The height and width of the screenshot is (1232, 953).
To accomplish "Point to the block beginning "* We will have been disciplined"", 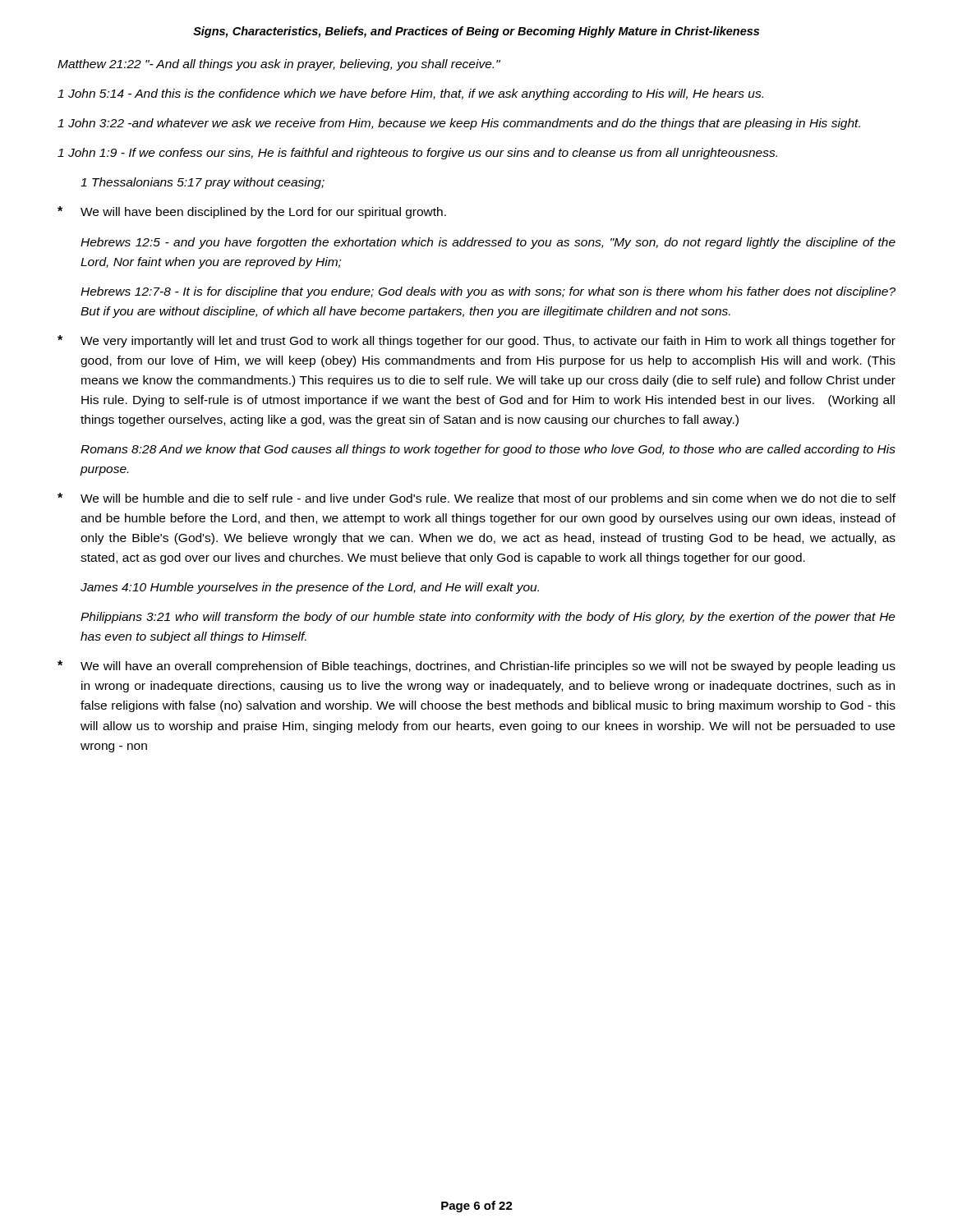I will click(x=252, y=212).
